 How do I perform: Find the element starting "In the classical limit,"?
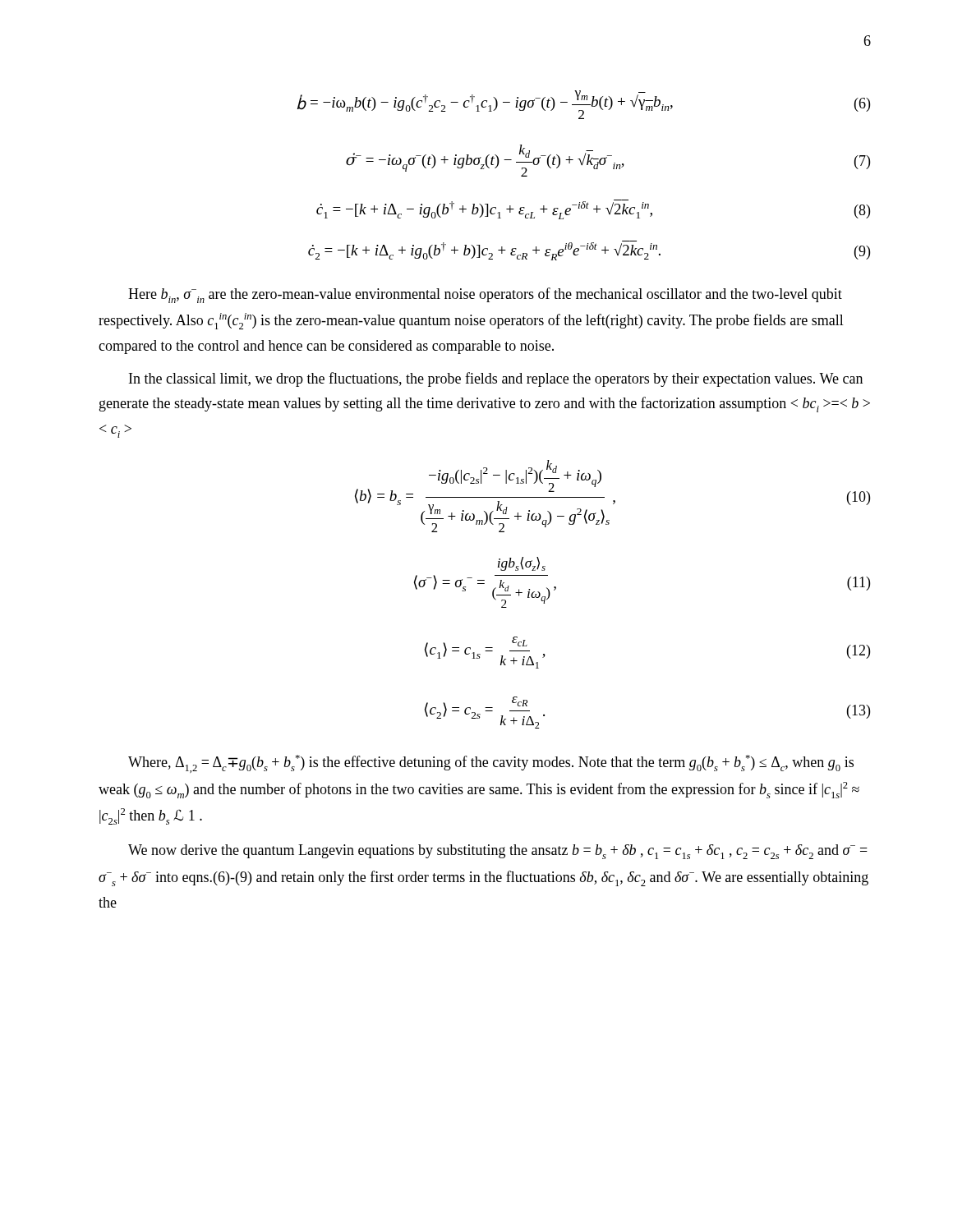tap(485, 405)
